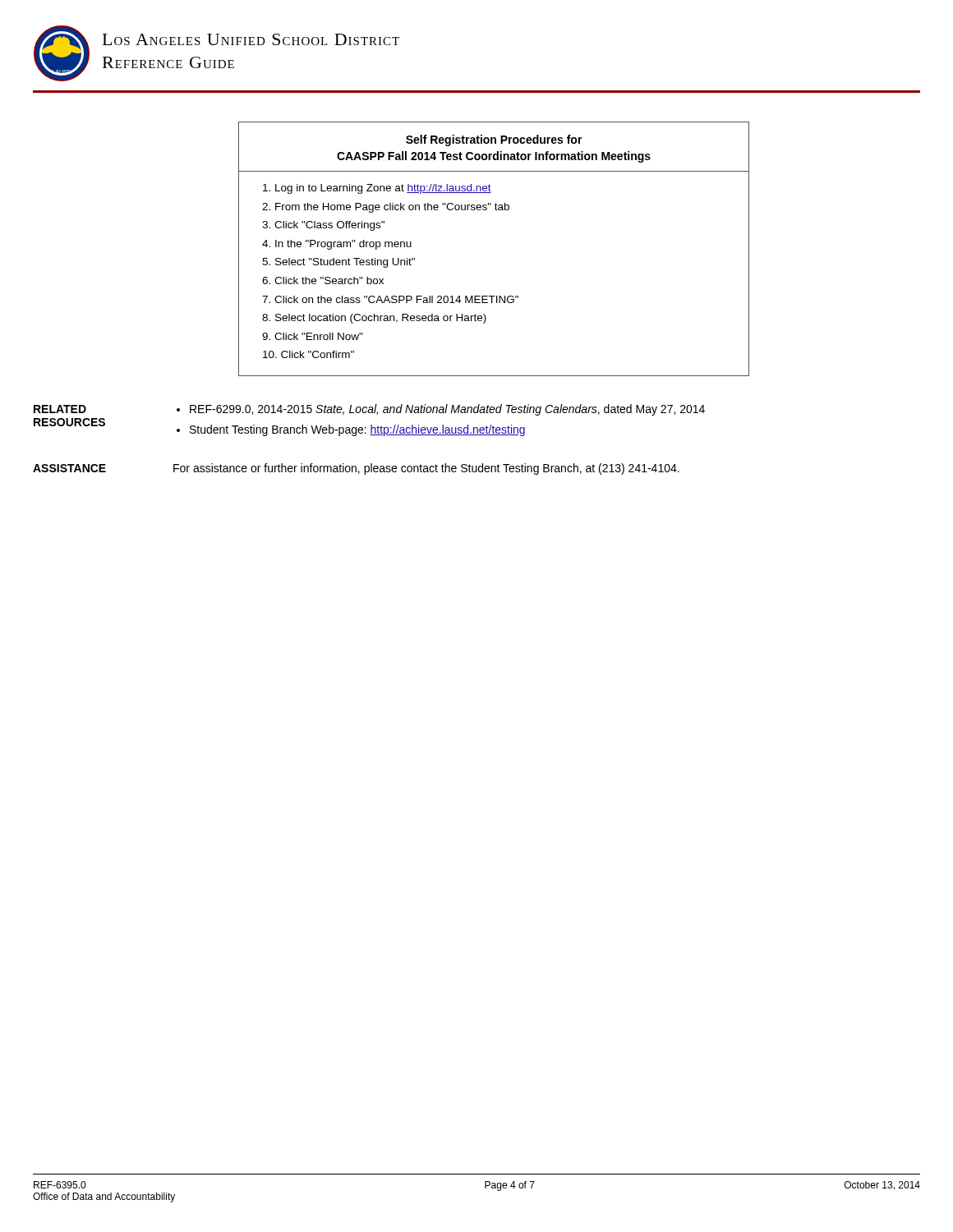Locate the title that reads "Self Registration Procedures forCAASPP Fall 2014 Test Coordinator"

coord(494,140)
